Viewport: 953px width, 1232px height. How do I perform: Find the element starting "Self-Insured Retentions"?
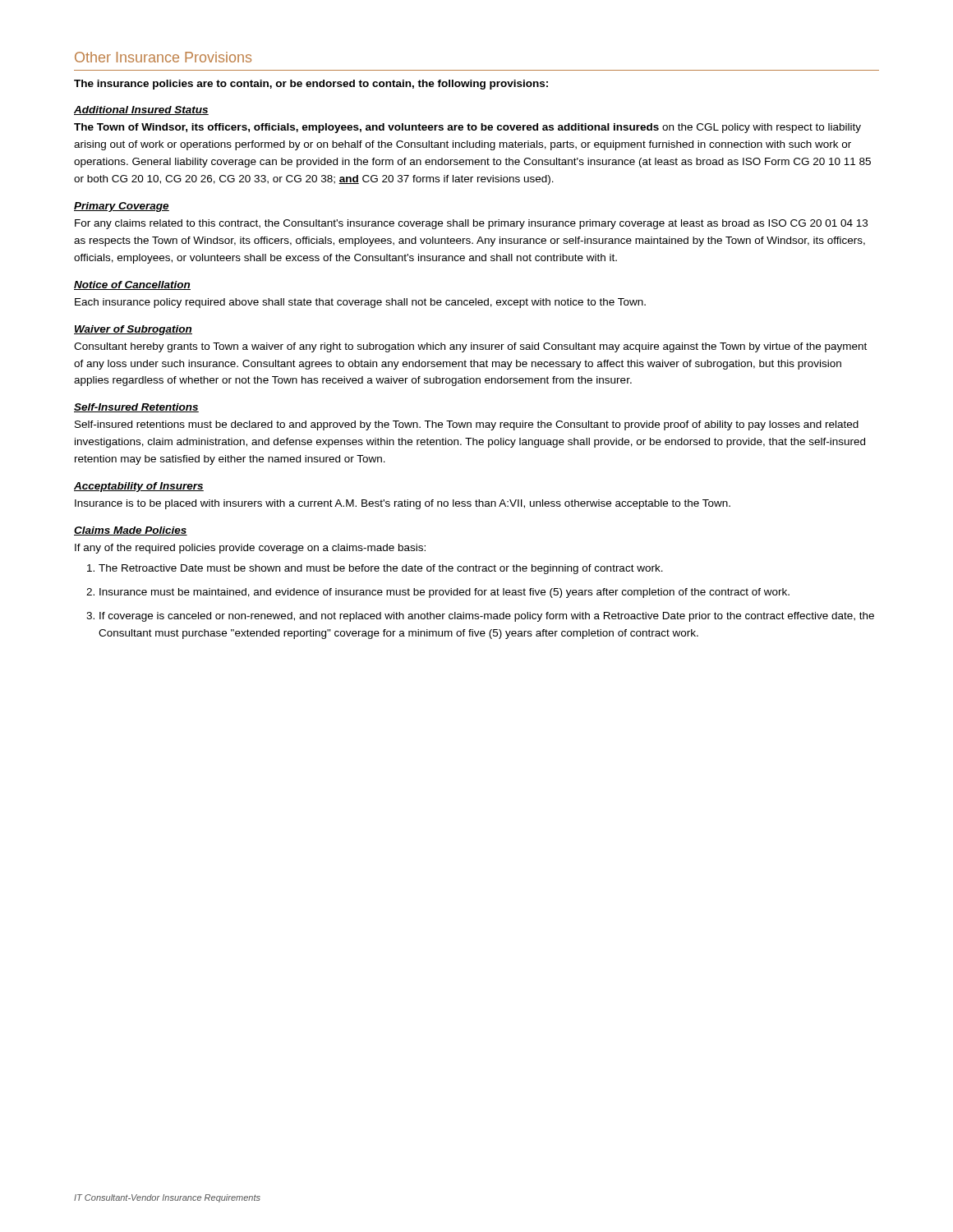click(x=136, y=408)
